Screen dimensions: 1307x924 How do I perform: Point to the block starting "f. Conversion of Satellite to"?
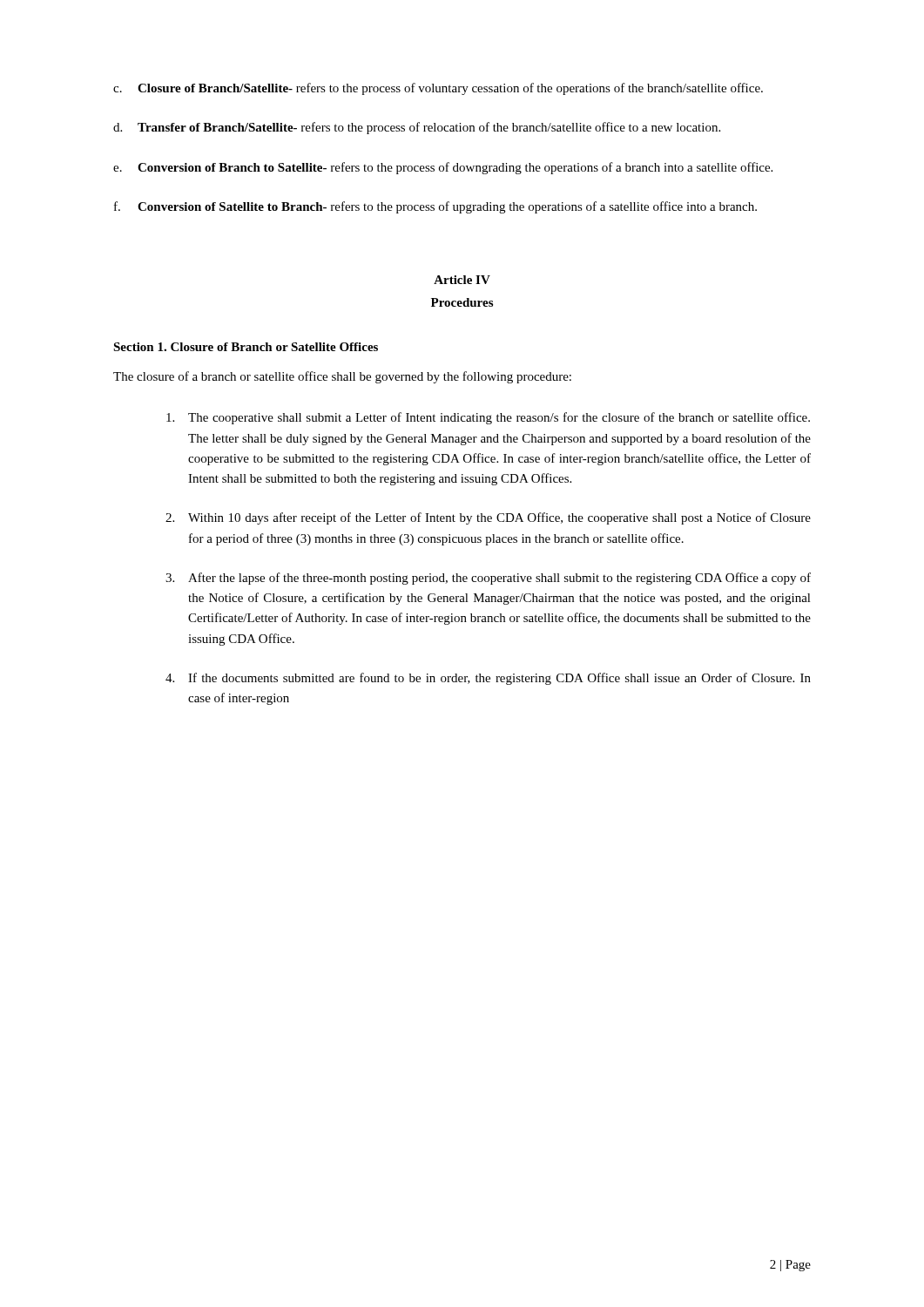point(462,207)
